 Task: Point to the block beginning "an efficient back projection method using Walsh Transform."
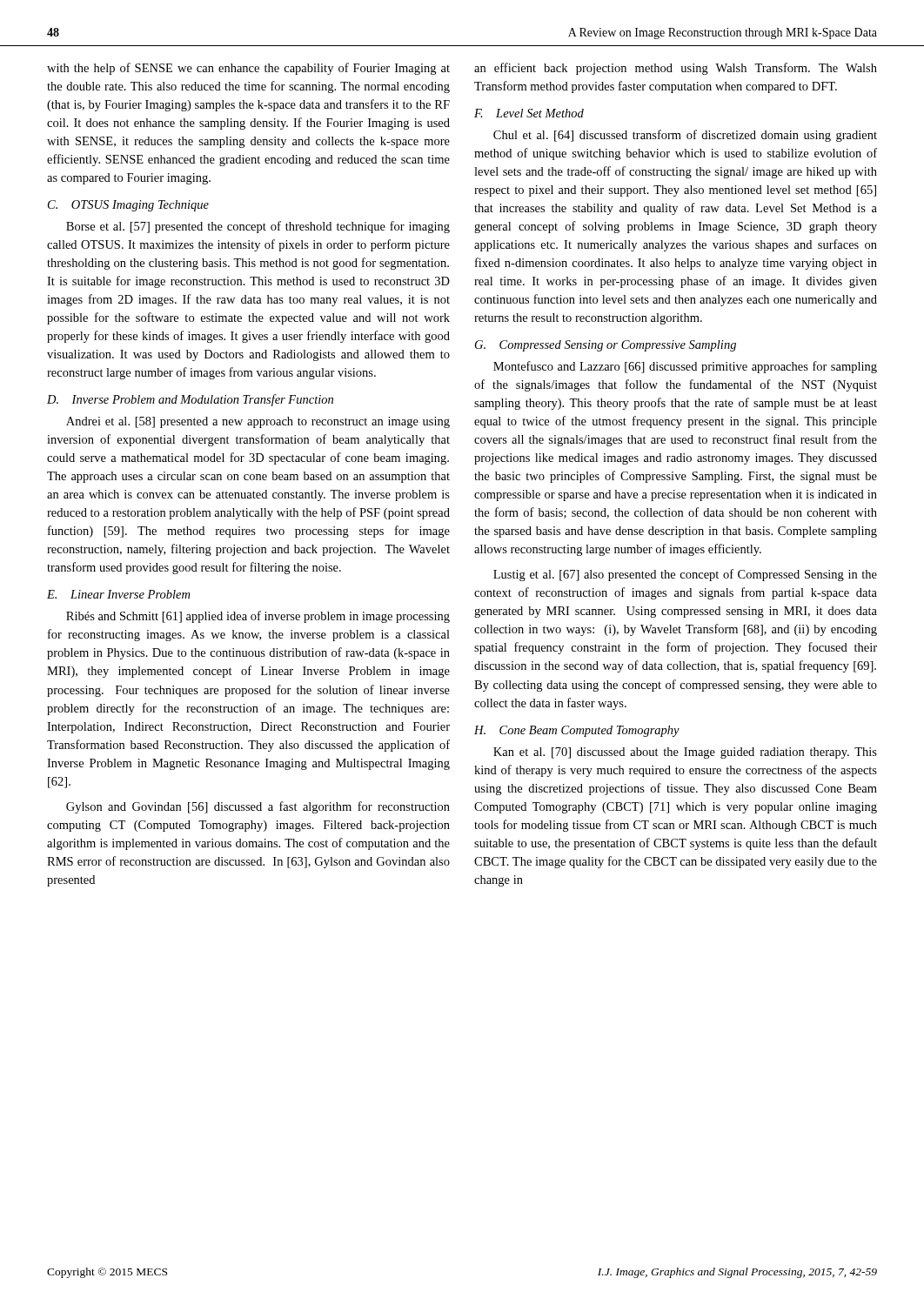coord(676,77)
